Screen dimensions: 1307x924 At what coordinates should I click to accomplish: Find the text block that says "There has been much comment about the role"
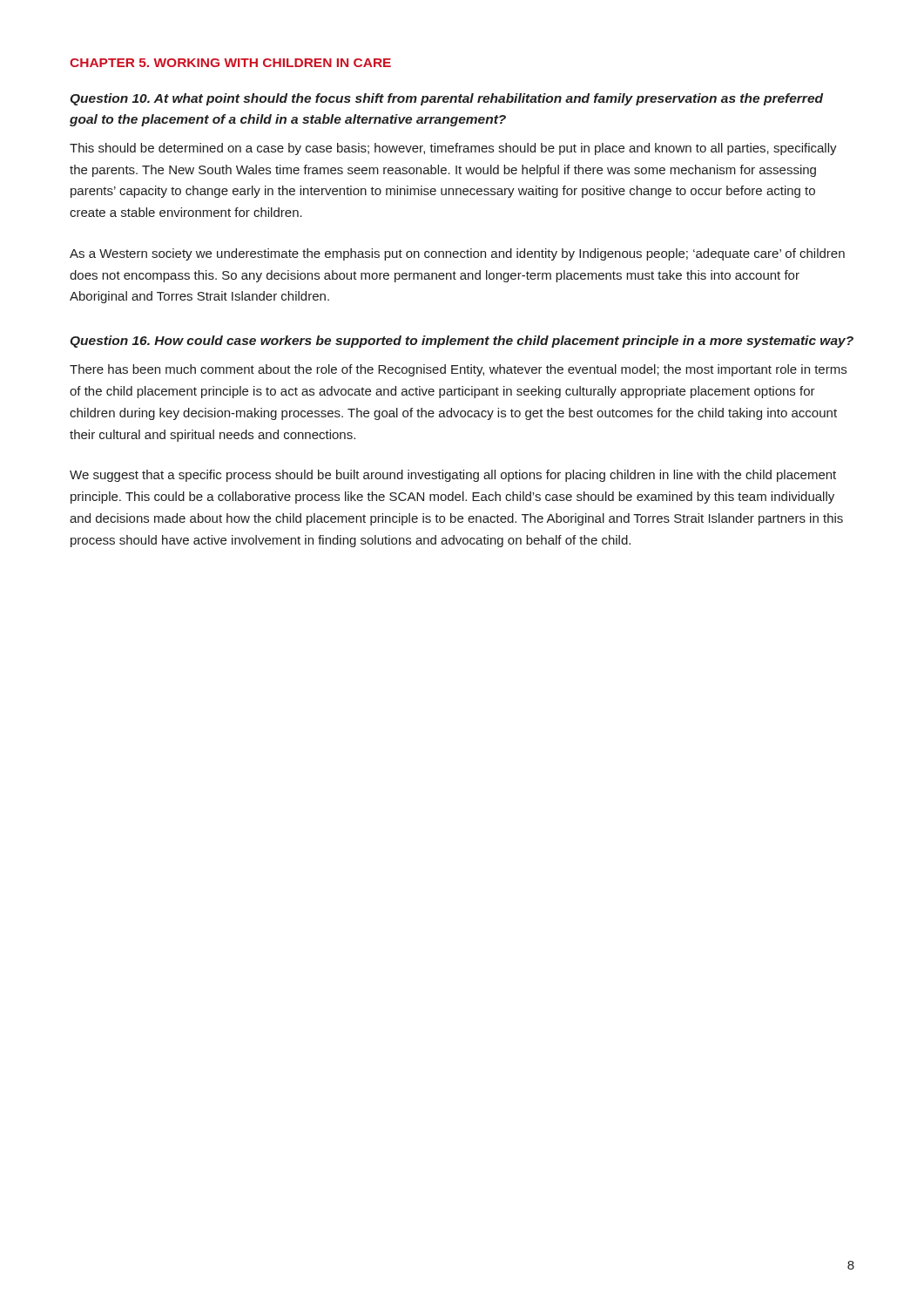(x=458, y=402)
